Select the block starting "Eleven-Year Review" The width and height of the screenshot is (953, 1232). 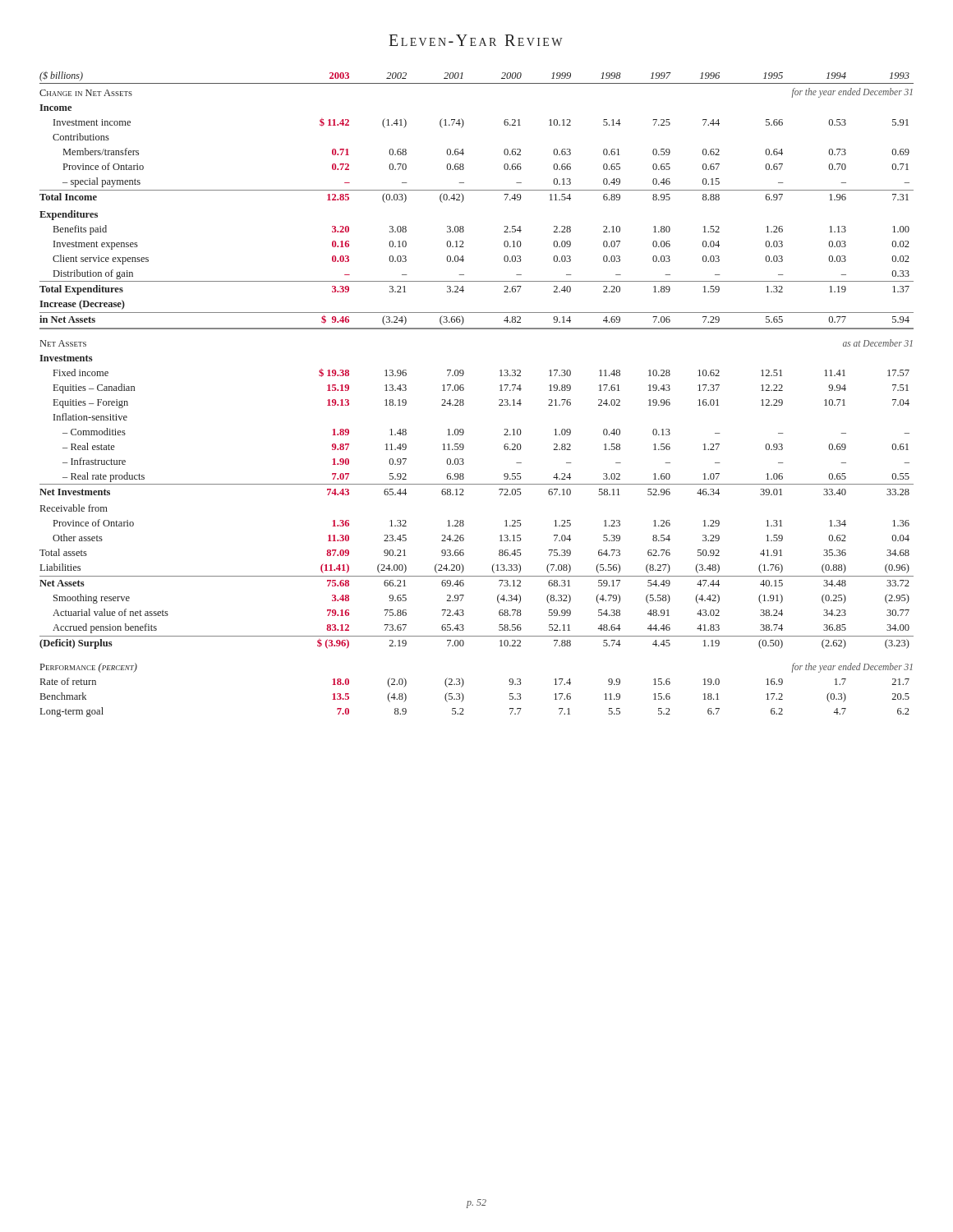[476, 40]
